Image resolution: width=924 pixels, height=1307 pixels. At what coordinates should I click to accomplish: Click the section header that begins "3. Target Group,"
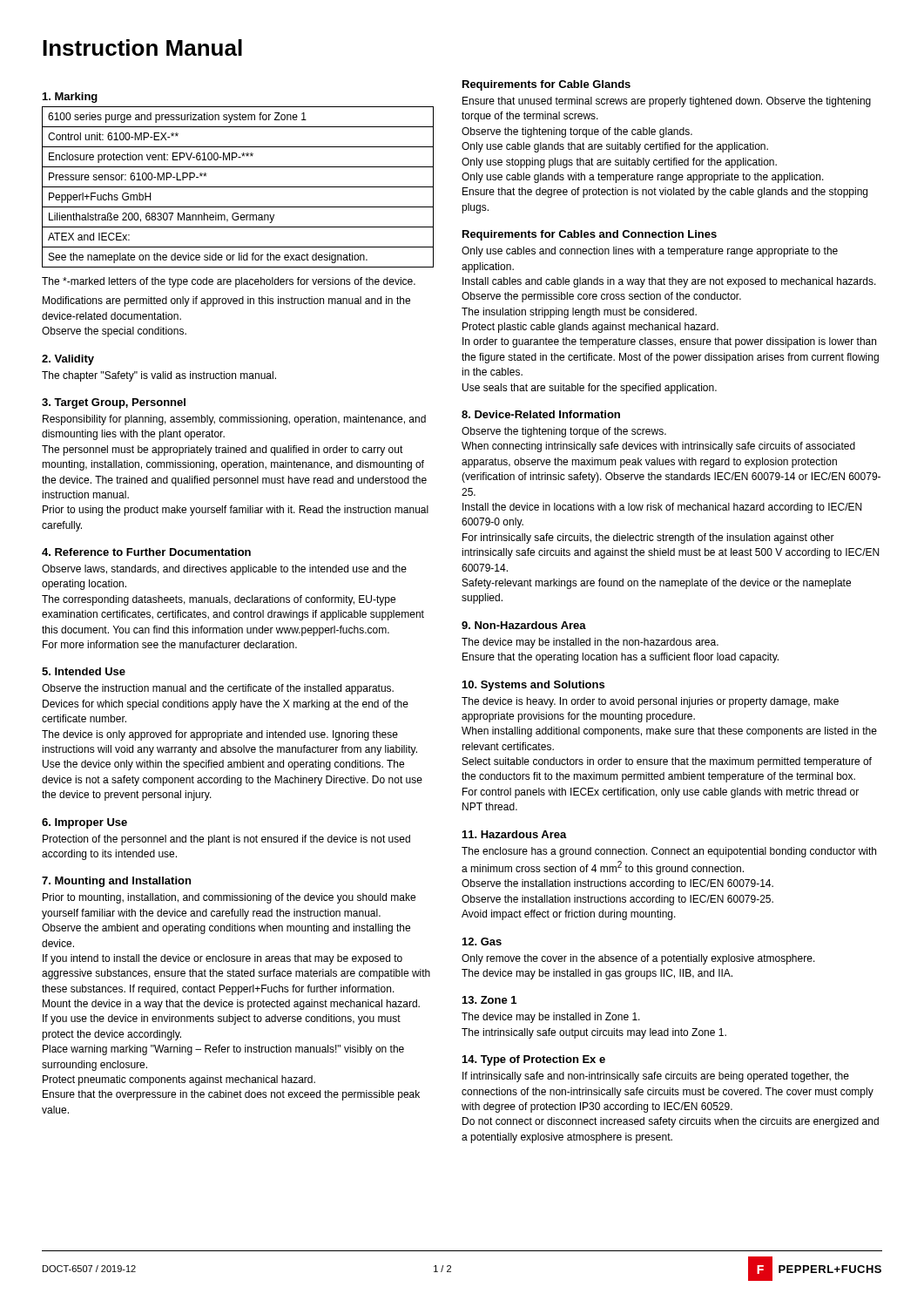point(114,403)
